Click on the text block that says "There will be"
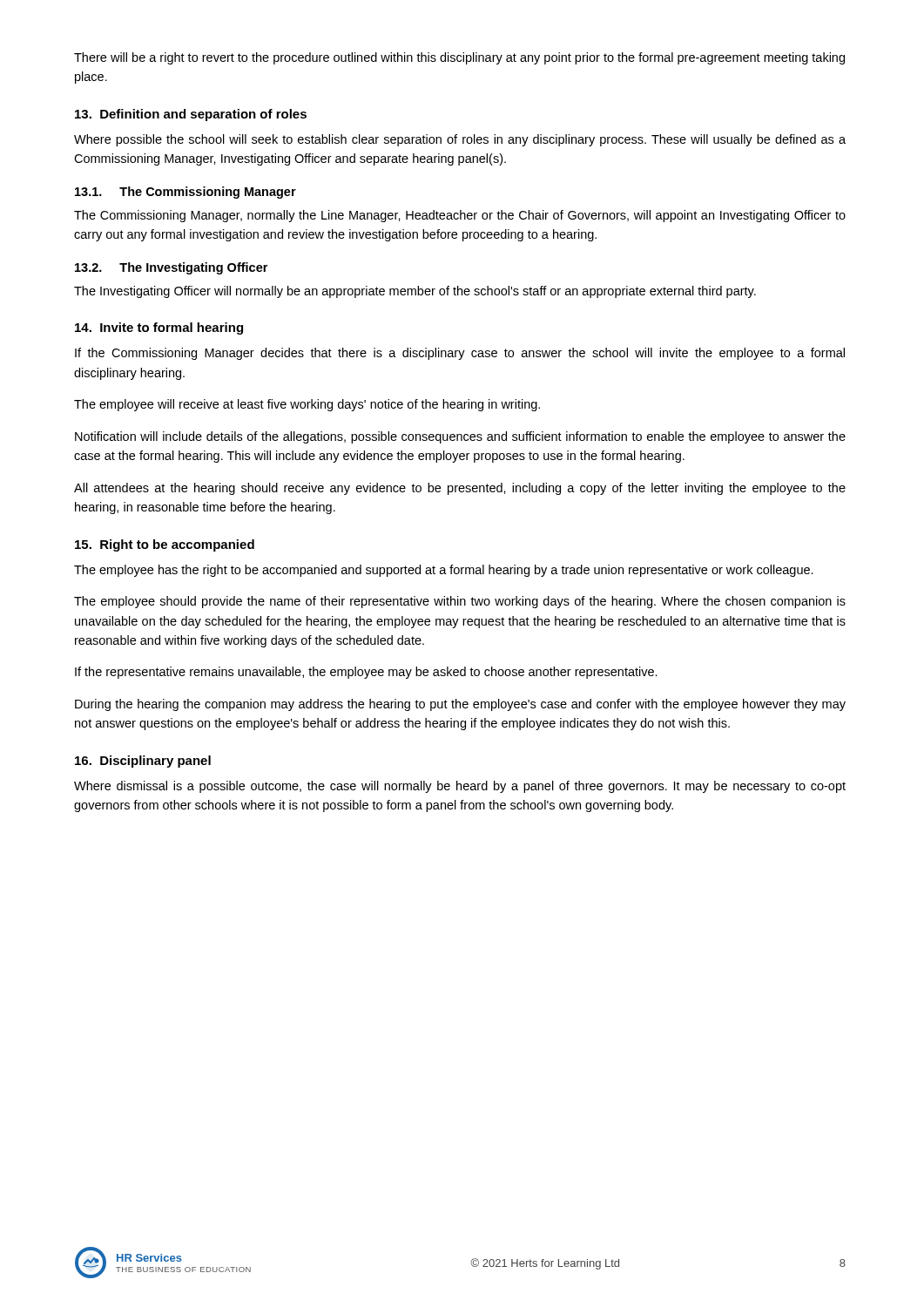The height and width of the screenshot is (1307, 924). (460, 67)
